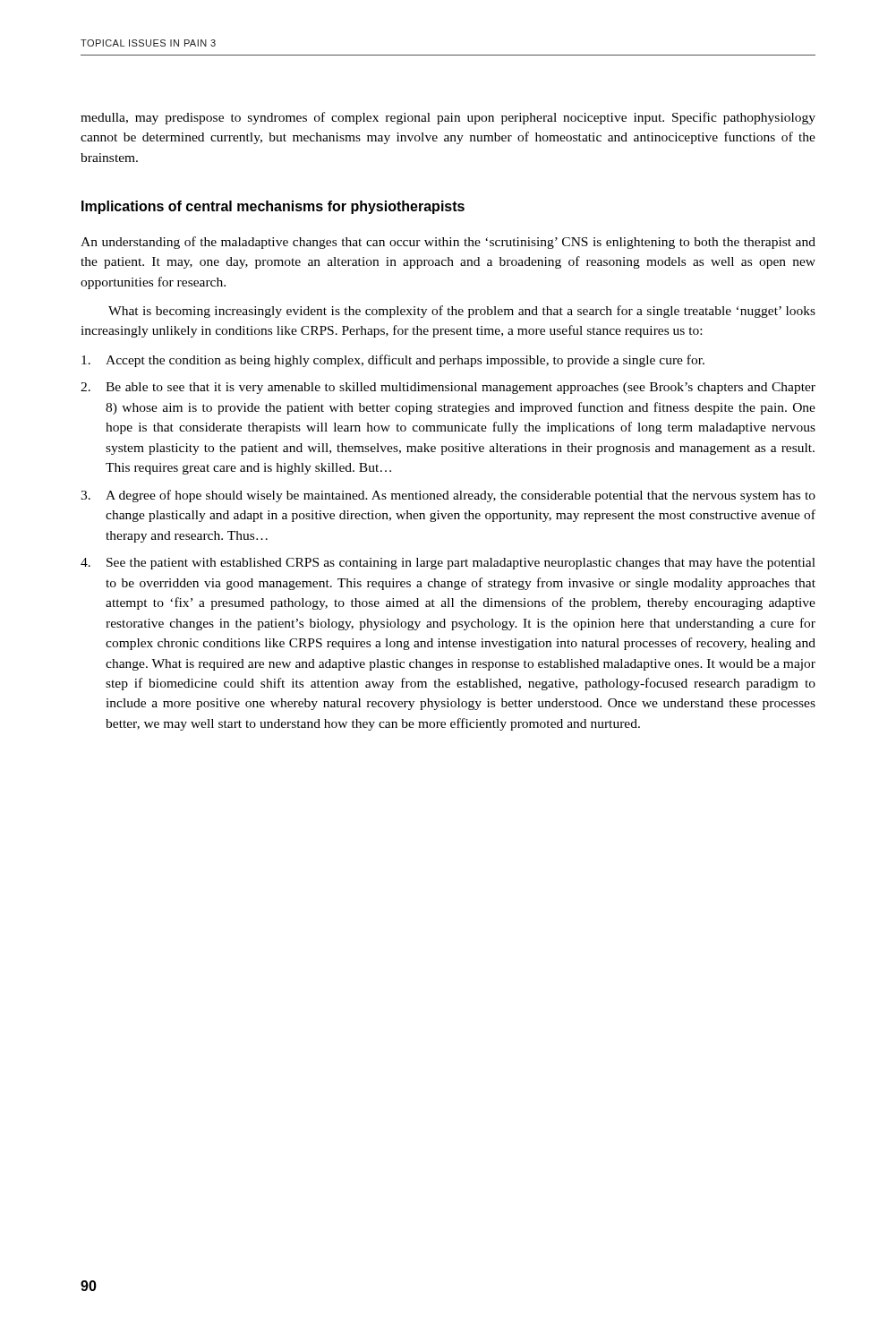Where is the passage that starts "Accept the condition as being highly"?
This screenshot has height=1343, width=896.
pos(448,360)
